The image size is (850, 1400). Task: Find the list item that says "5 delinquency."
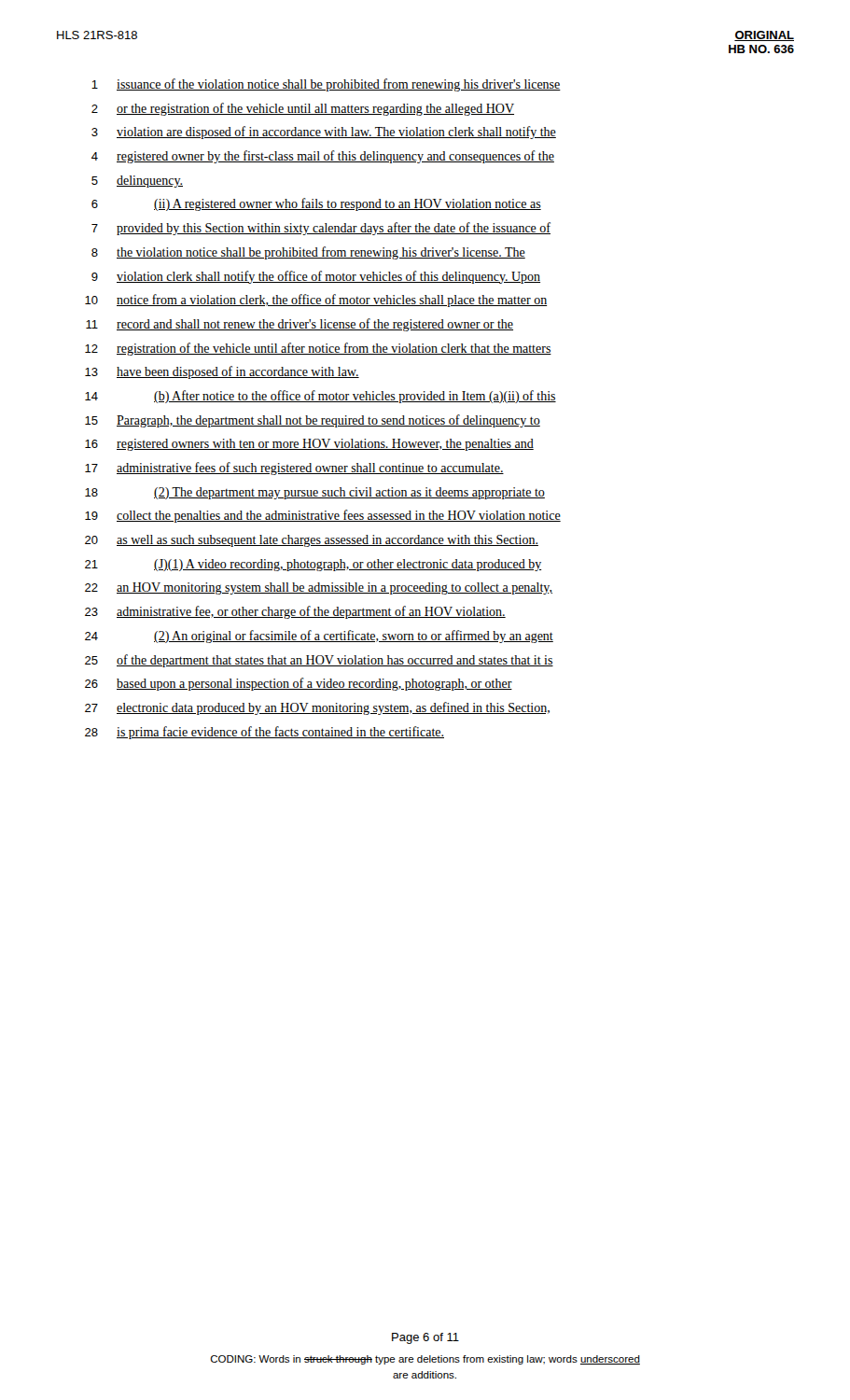[137, 182]
